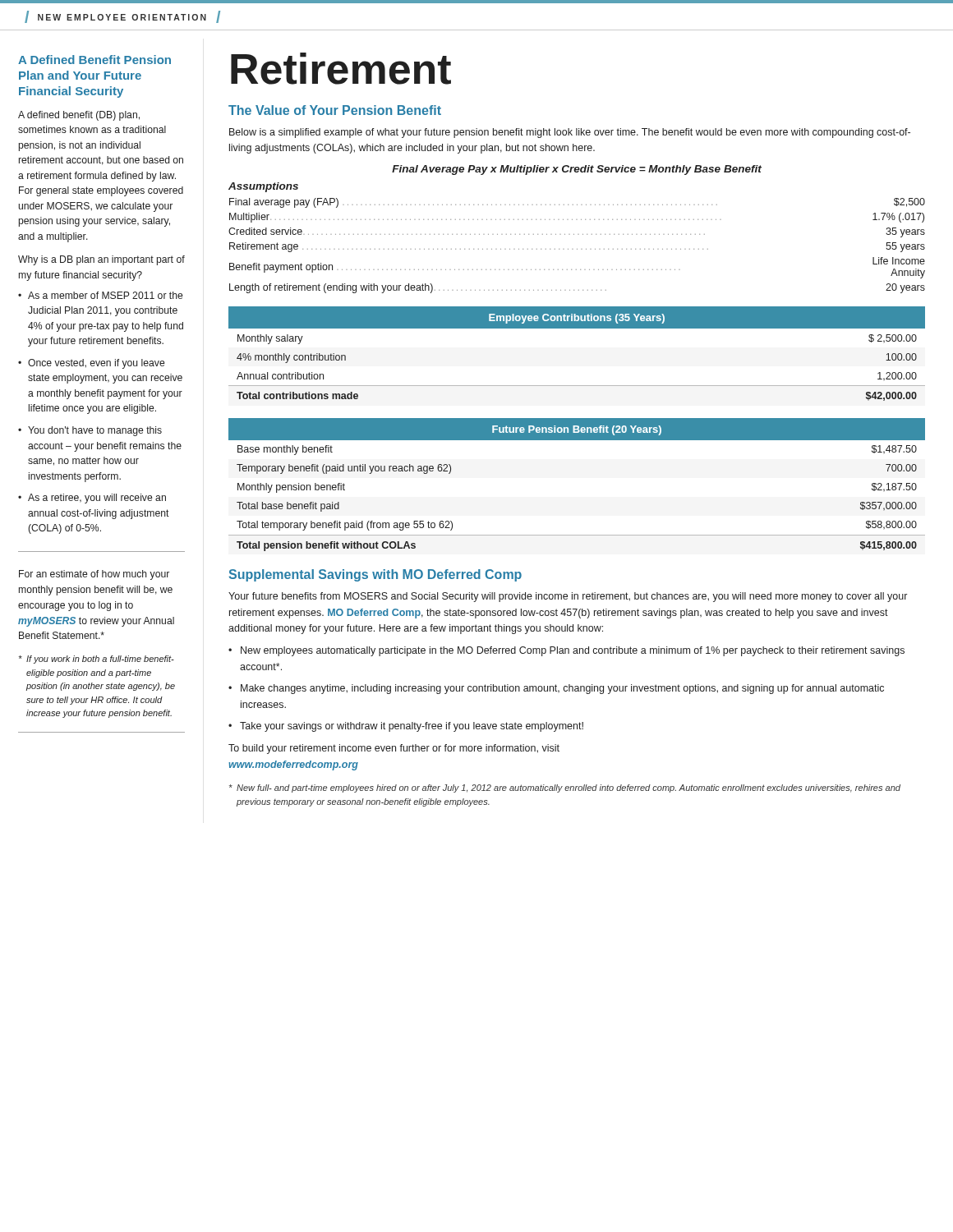Click on the table containing "Total contributions made"
This screenshot has width=953, height=1232.
click(577, 356)
